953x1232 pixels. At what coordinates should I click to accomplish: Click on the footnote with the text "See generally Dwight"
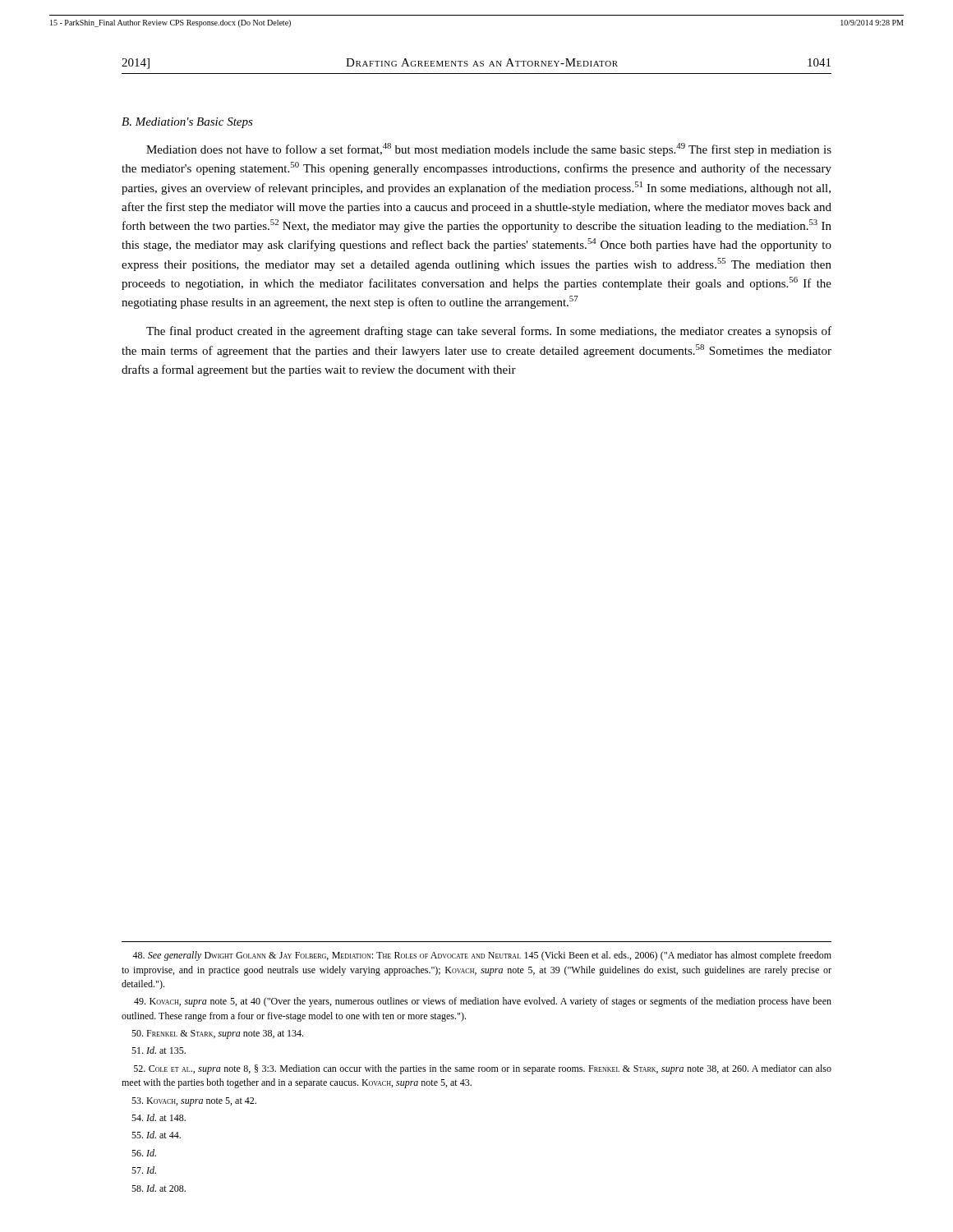(476, 970)
